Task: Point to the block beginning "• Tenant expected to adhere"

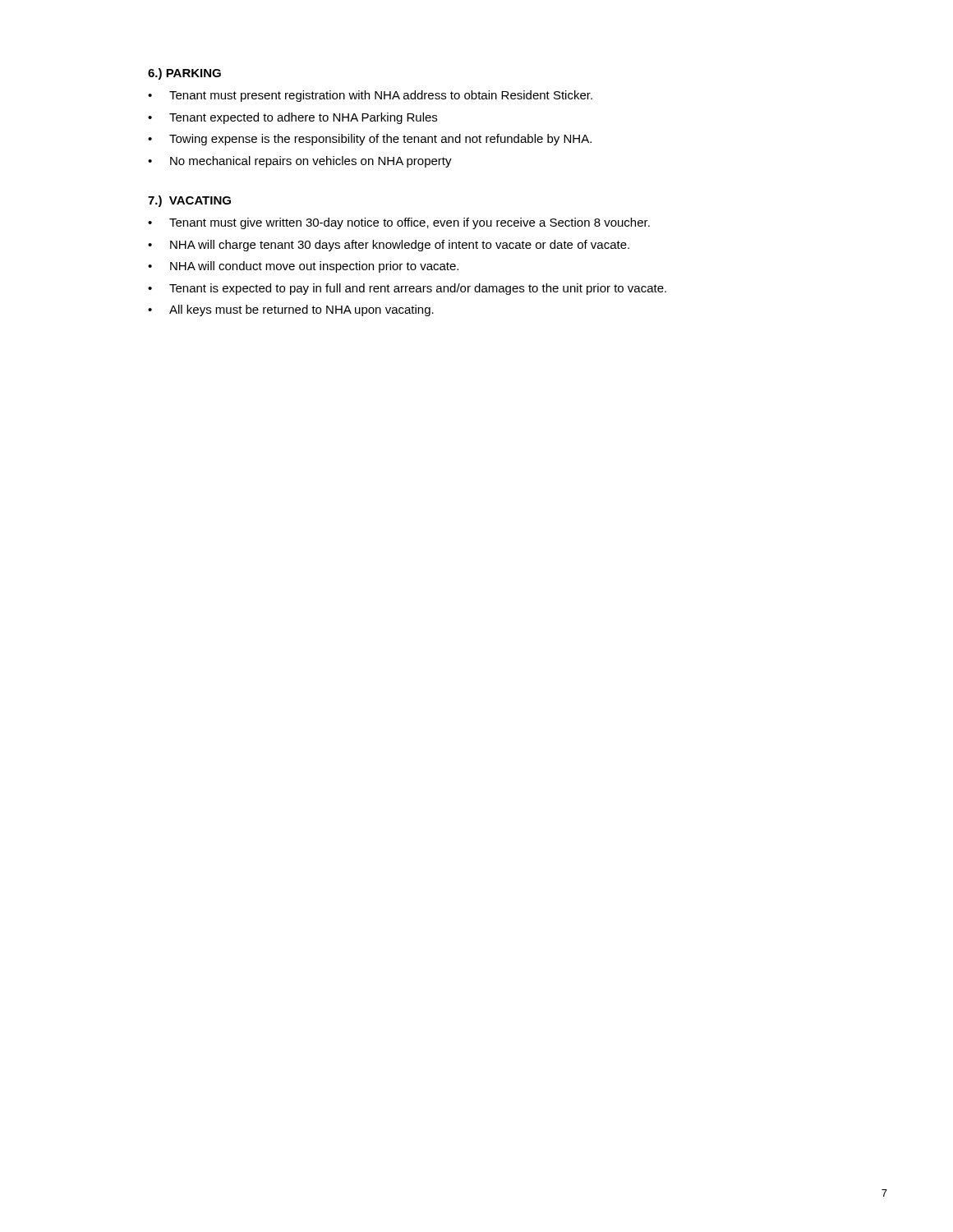Action: click(292, 118)
